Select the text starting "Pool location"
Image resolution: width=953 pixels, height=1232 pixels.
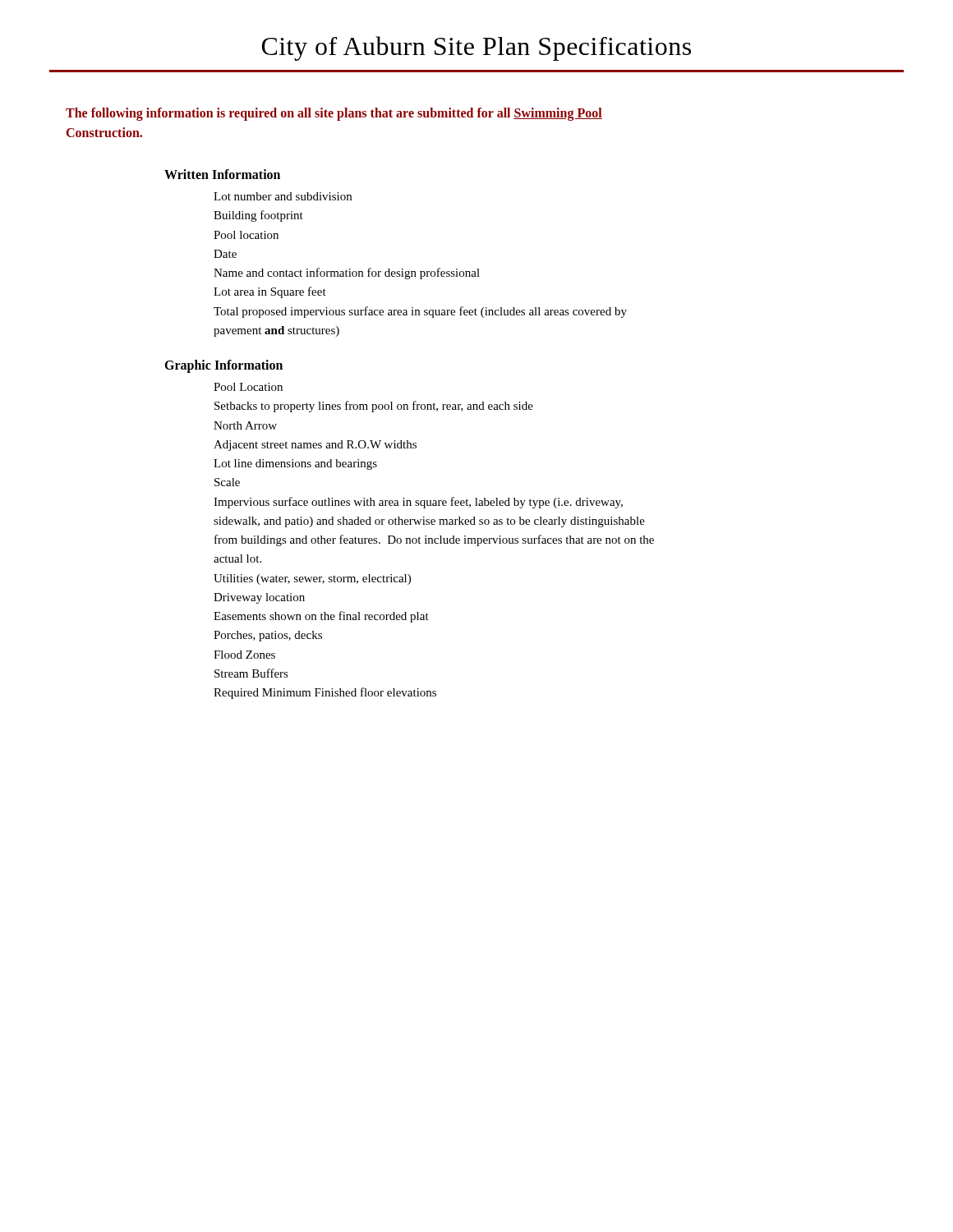coord(246,235)
